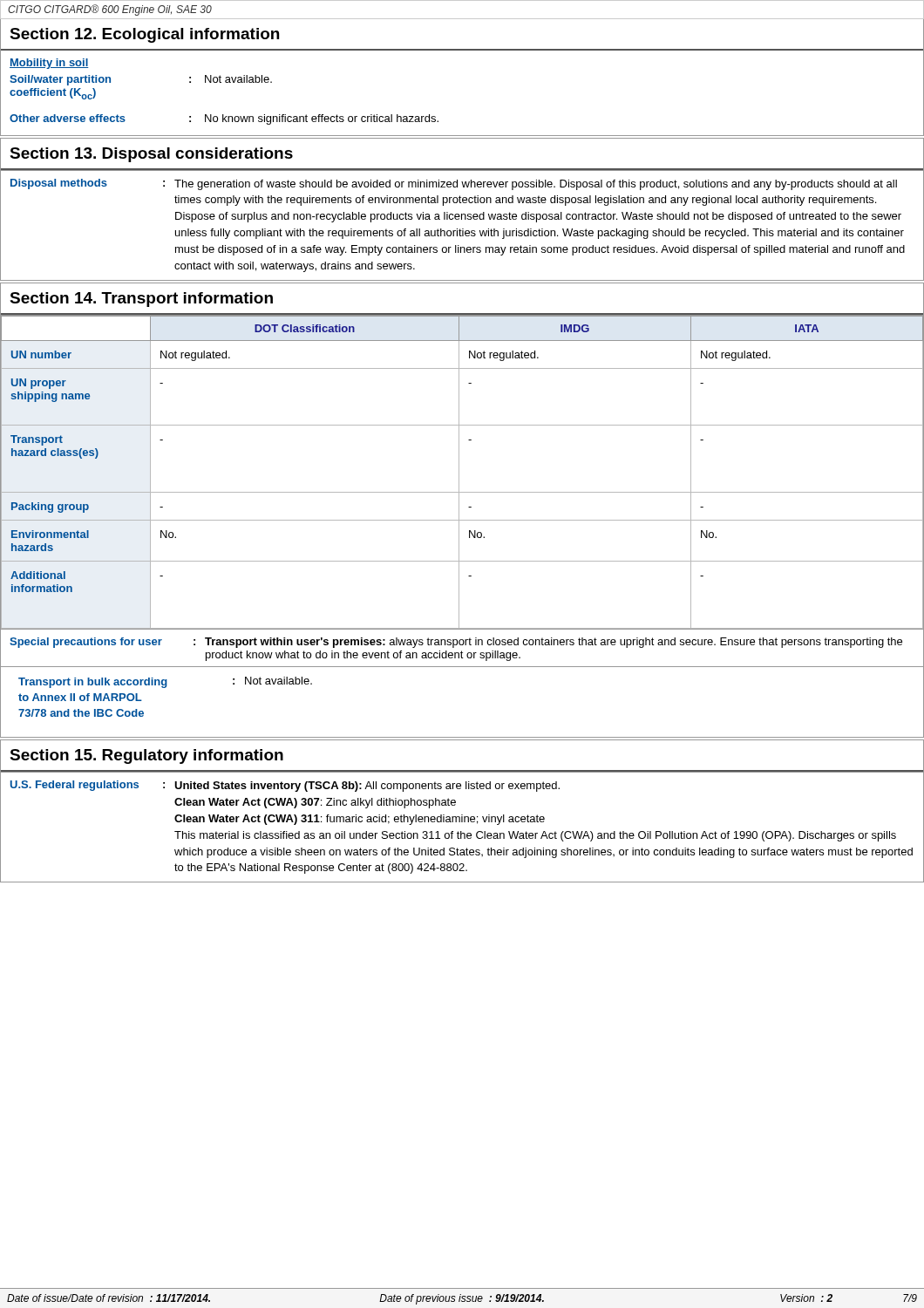Select the region starting "Section 14. Transport information"
Image resolution: width=924 pixels, height=1308 pixels.
(x=462, y=299)
